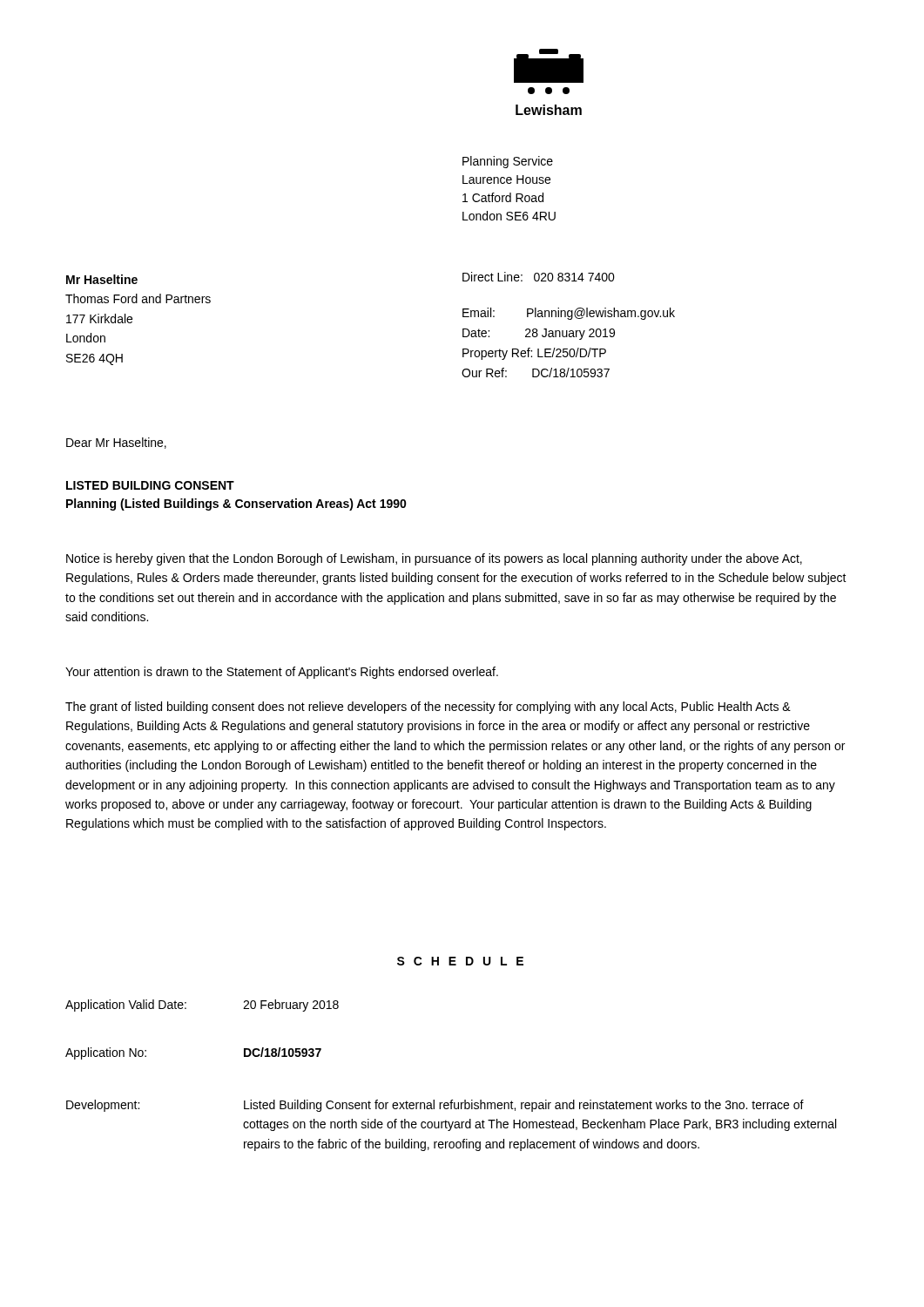Find the text containing "Dear Mr Haseltine,"
Screen dimensions: 1307x924
point(116,443)
